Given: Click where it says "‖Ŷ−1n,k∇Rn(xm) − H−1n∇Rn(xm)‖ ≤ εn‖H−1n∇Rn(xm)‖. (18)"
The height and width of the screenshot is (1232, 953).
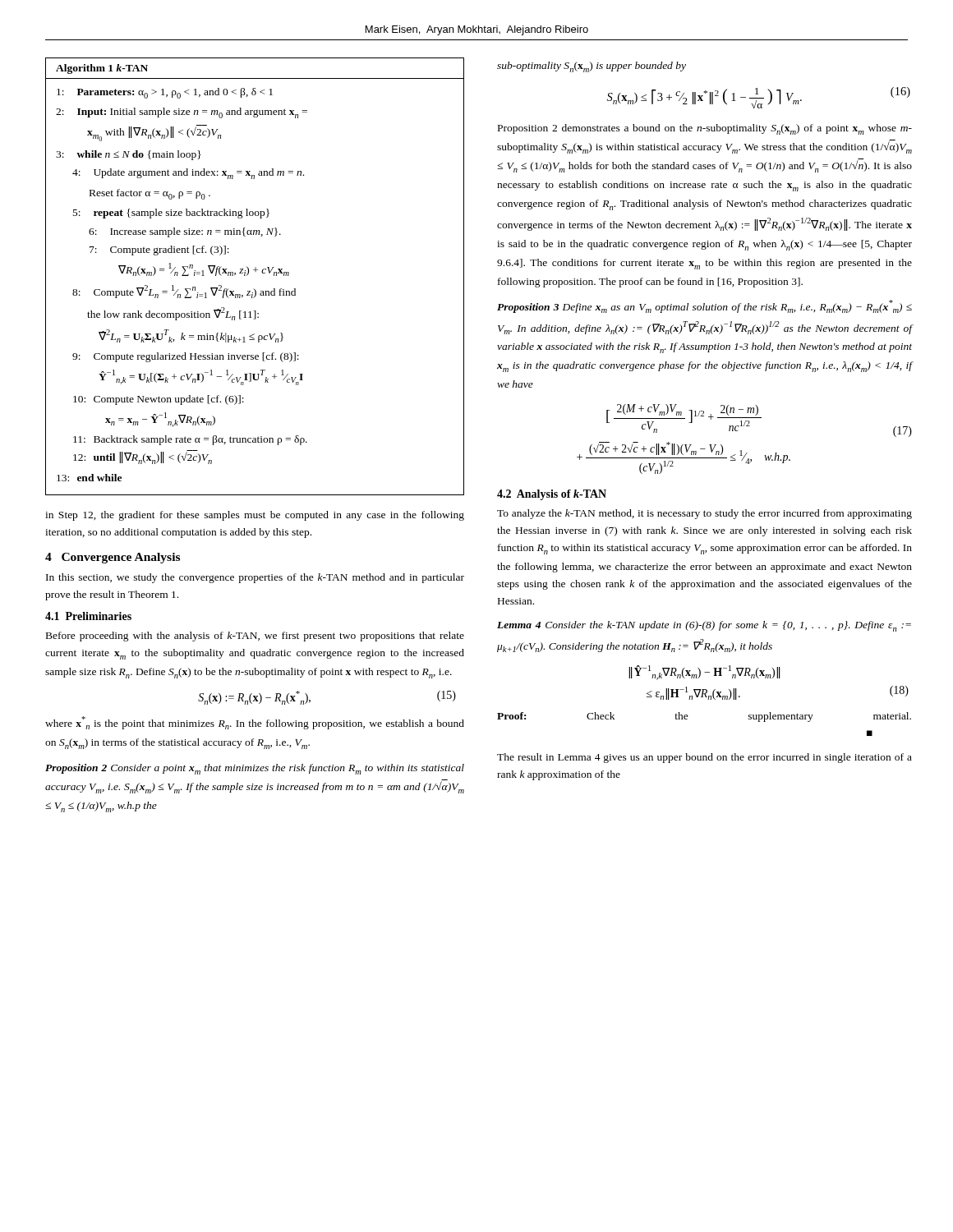Looking at the screenshot, I should (705, 682).
